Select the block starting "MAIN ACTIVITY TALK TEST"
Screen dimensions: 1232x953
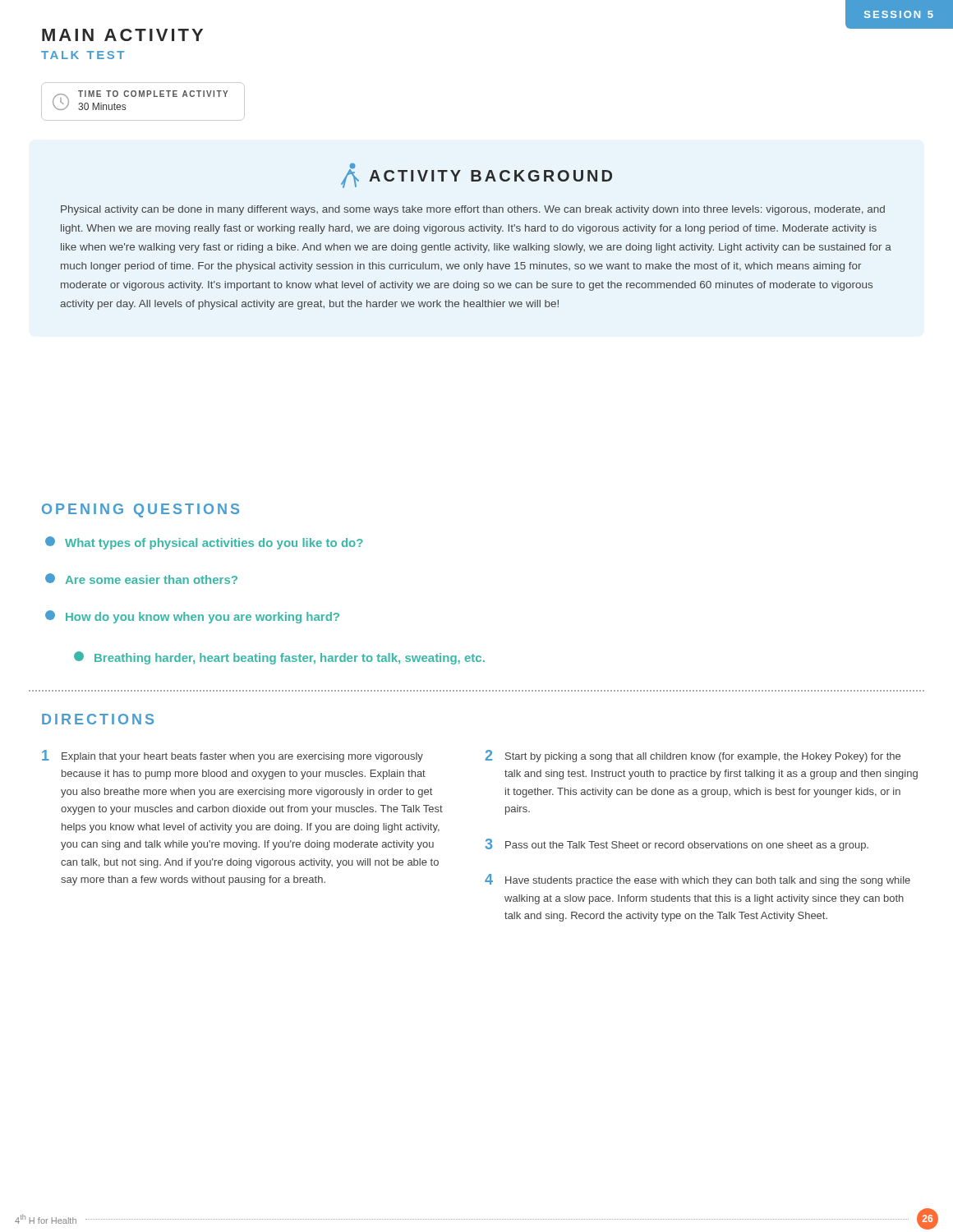(124, 43)
